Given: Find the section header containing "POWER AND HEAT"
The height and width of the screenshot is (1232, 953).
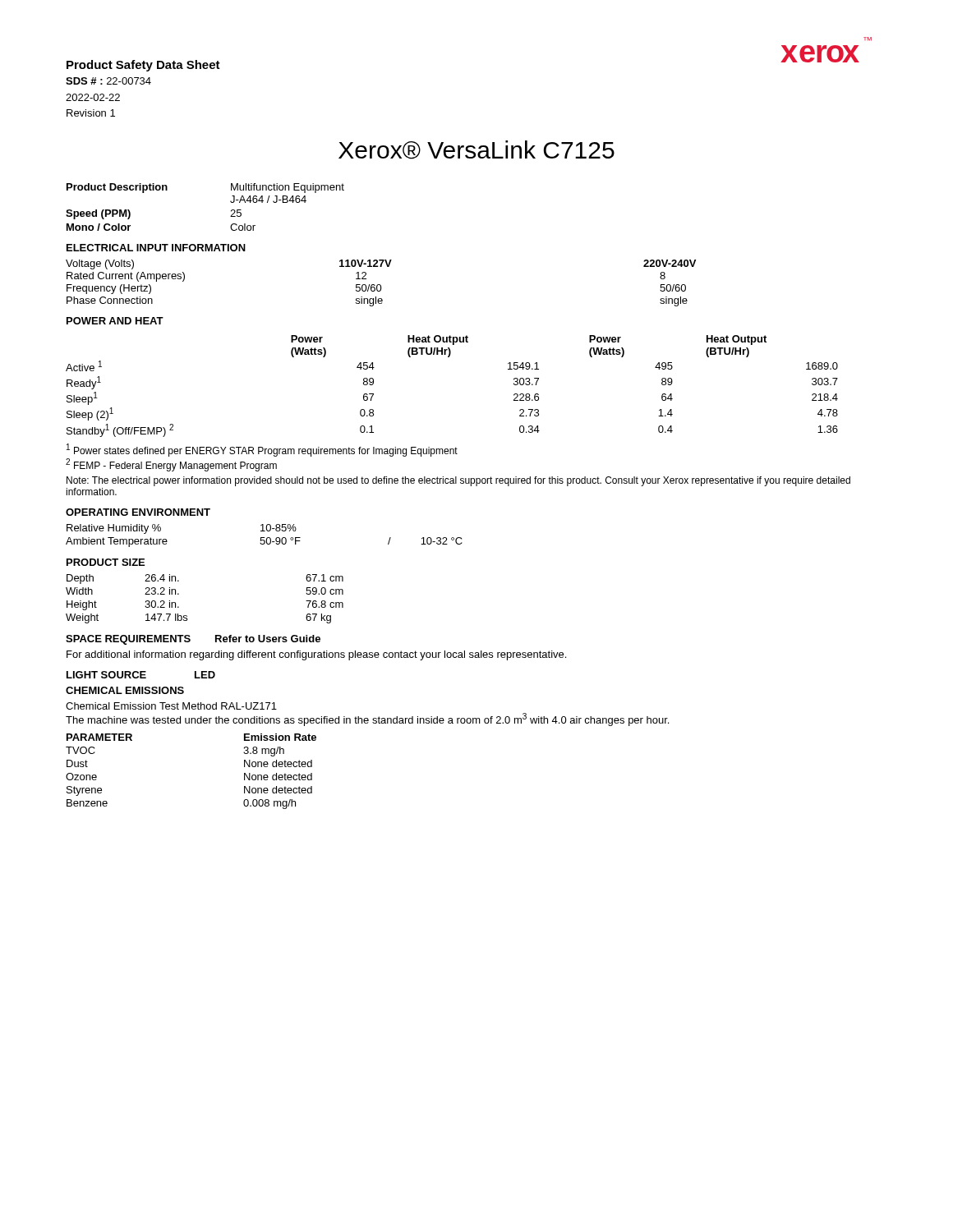Looking at the screenshot, I should 114,320.
